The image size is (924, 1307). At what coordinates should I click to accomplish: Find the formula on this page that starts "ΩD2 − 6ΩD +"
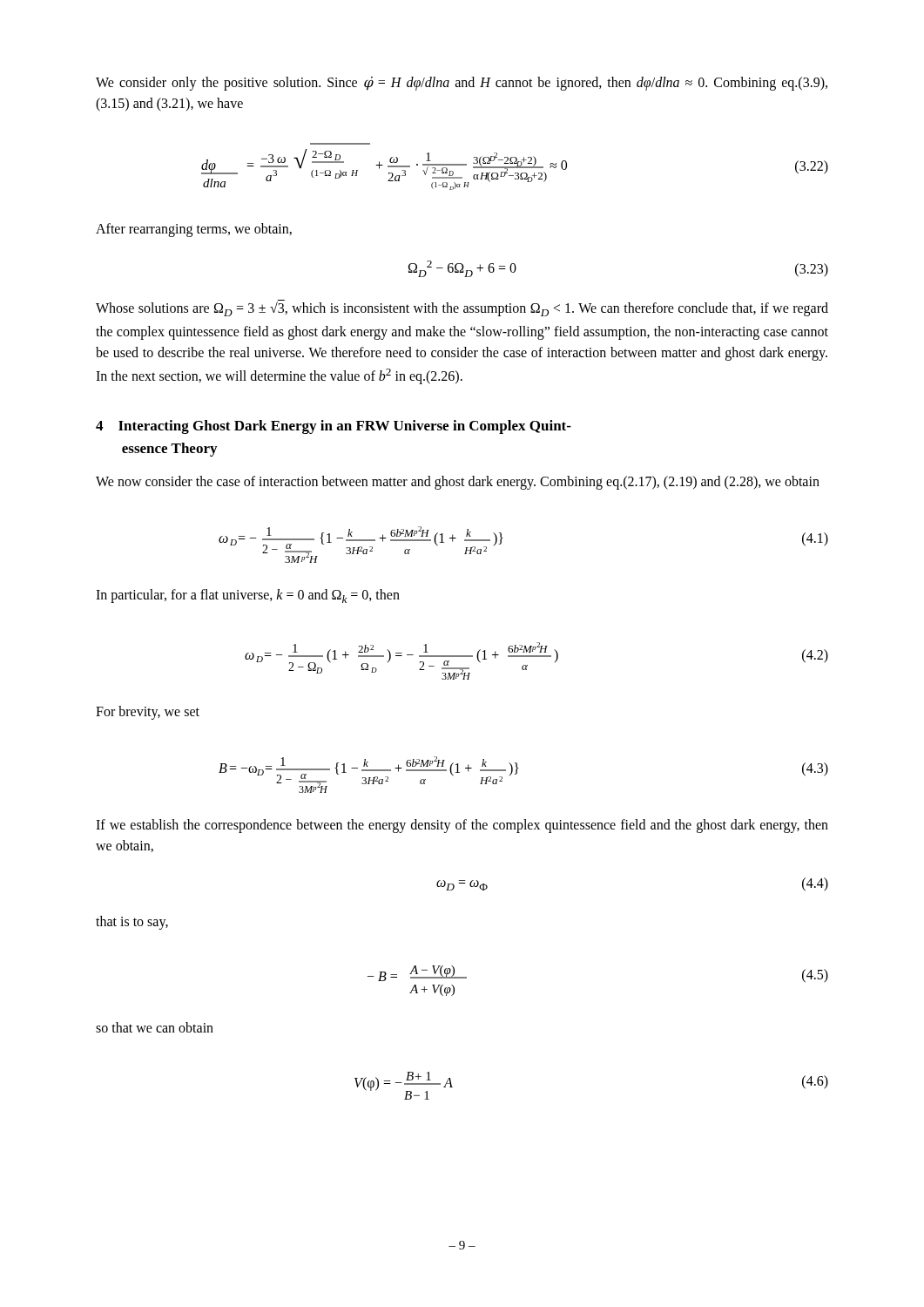[x=463, y=269]
